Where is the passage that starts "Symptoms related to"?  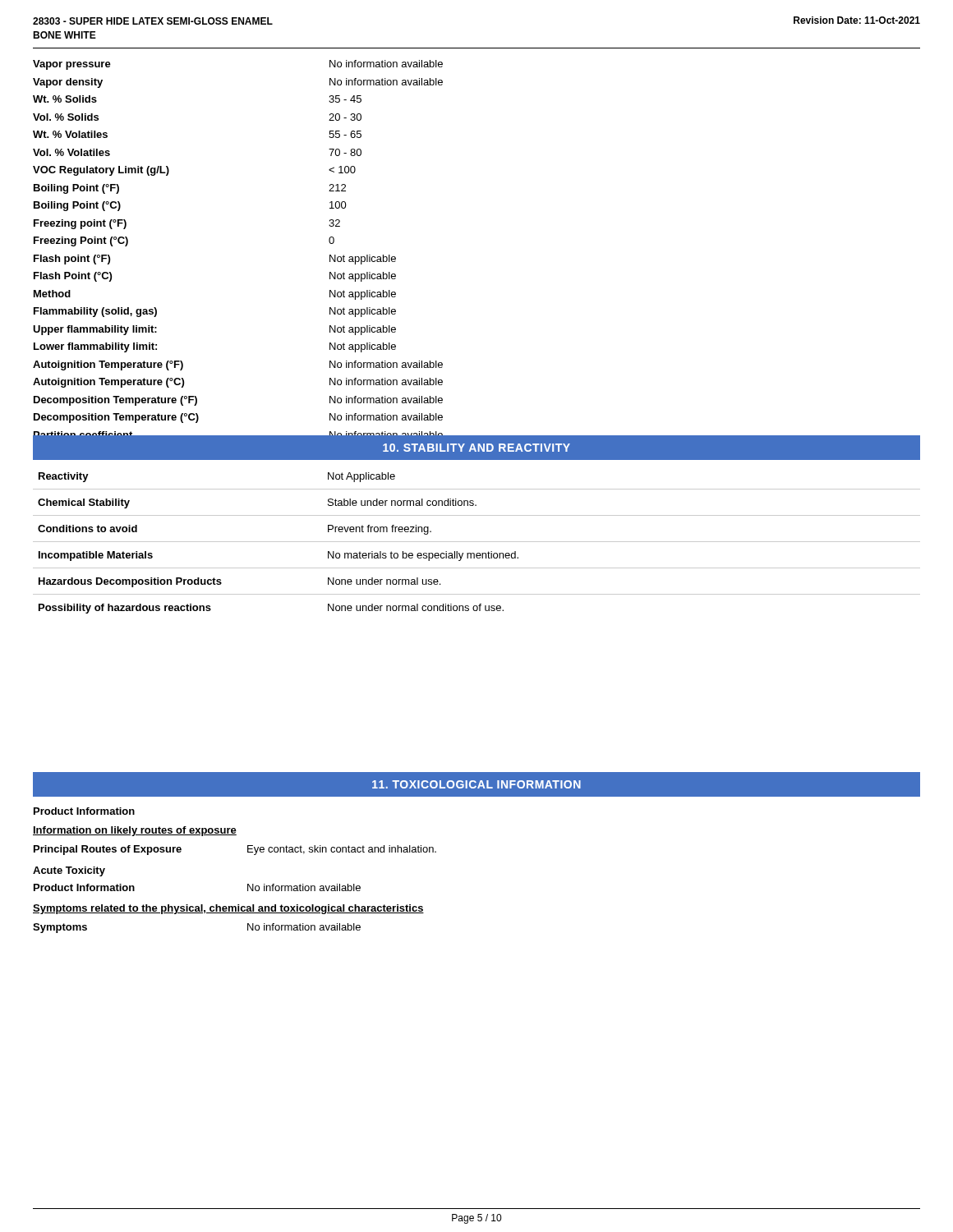(228, 908)
